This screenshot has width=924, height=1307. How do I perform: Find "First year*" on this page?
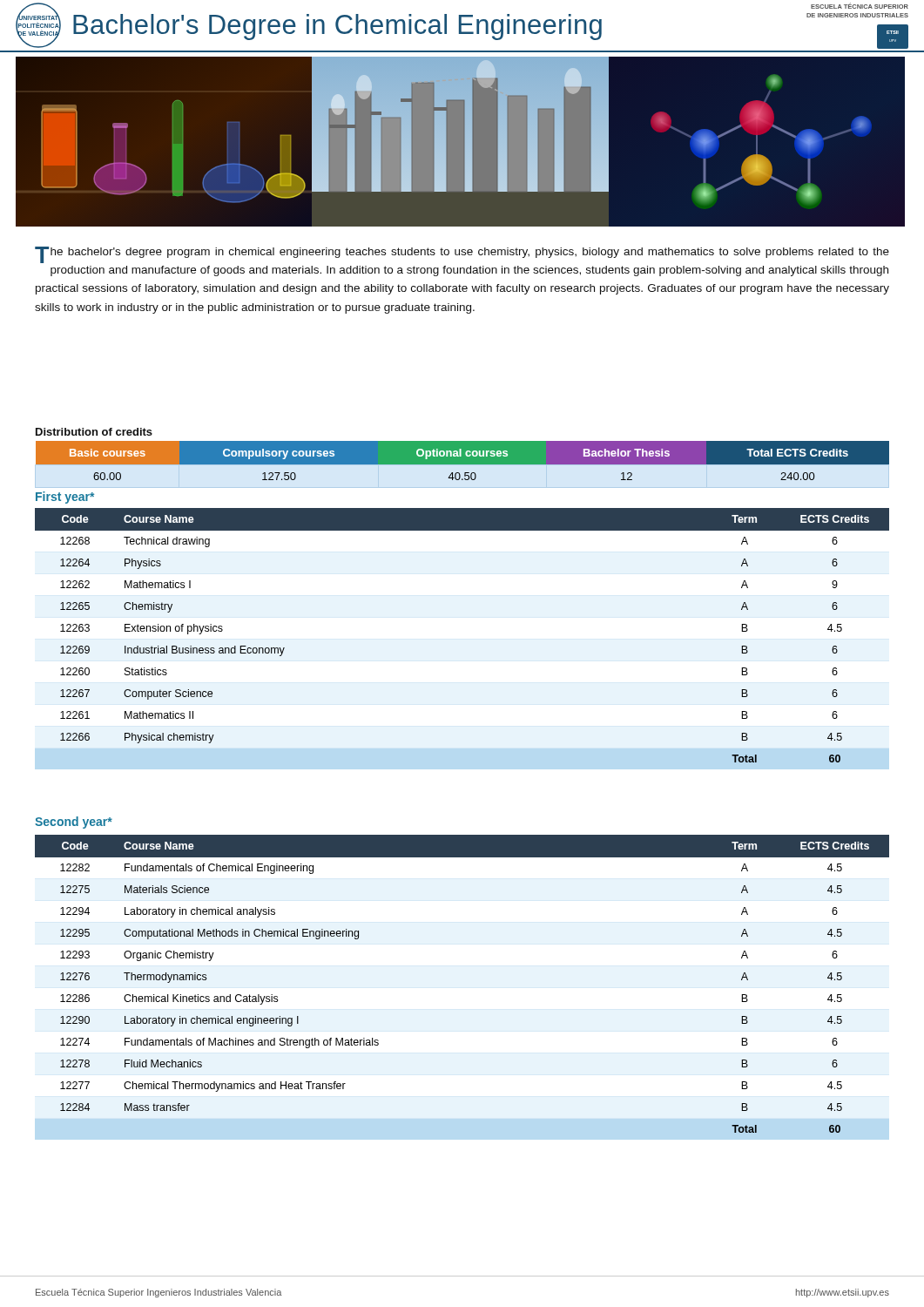(x=65, y=497)
